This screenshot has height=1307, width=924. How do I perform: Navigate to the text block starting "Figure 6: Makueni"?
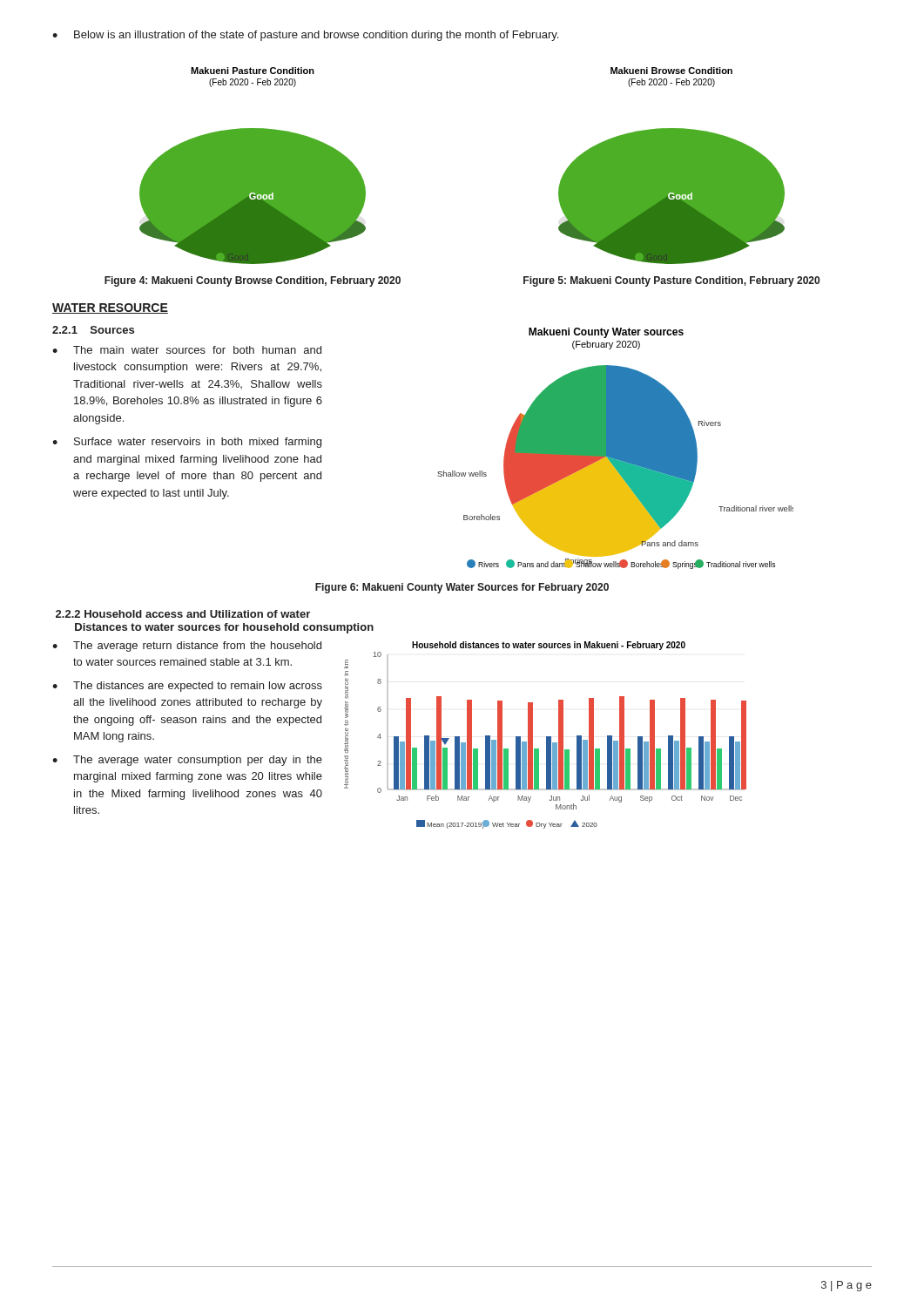click(462, 587)
